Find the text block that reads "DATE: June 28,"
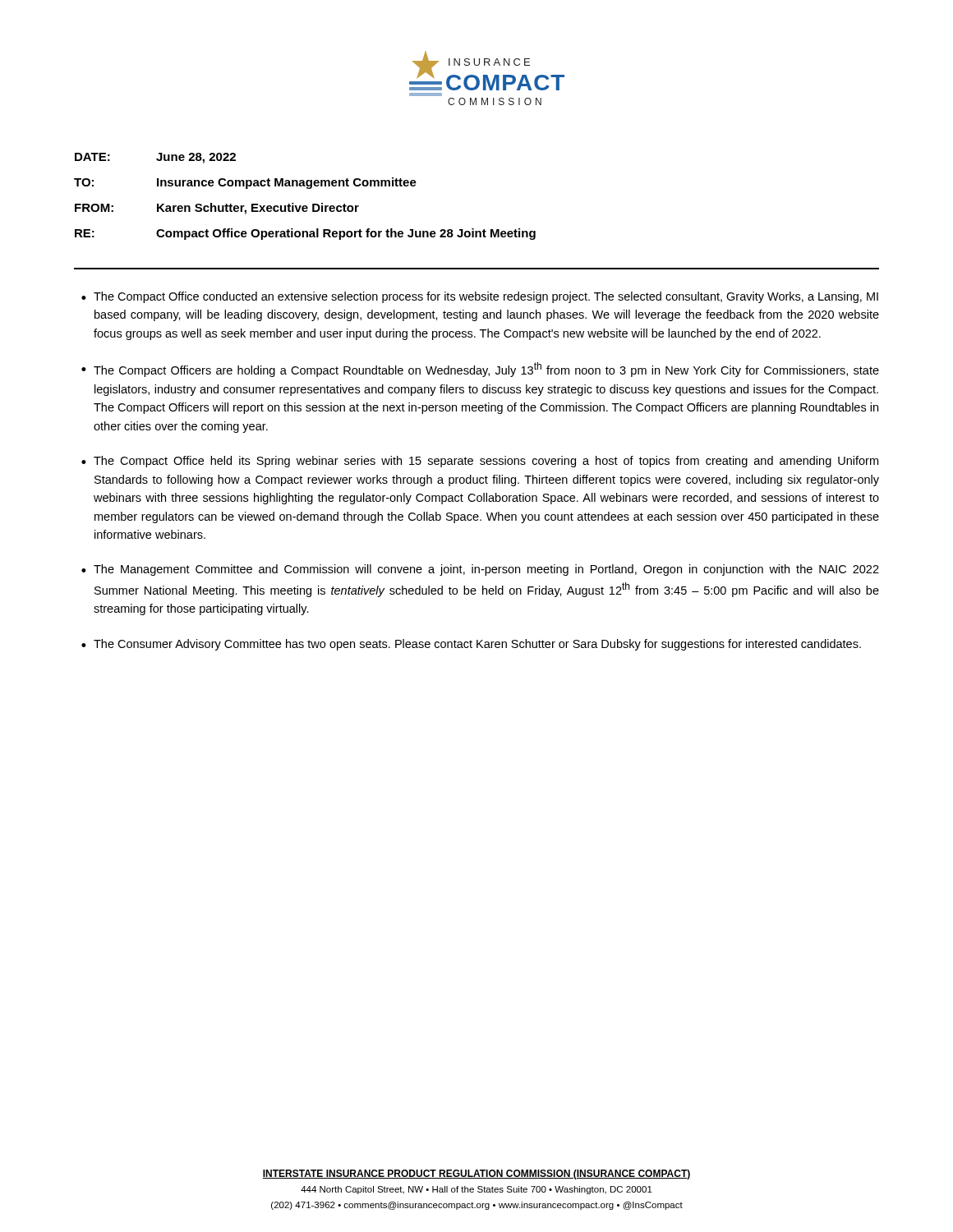Screen dimensions: 1232x953 pyautogui.click(x=155, y=158)
